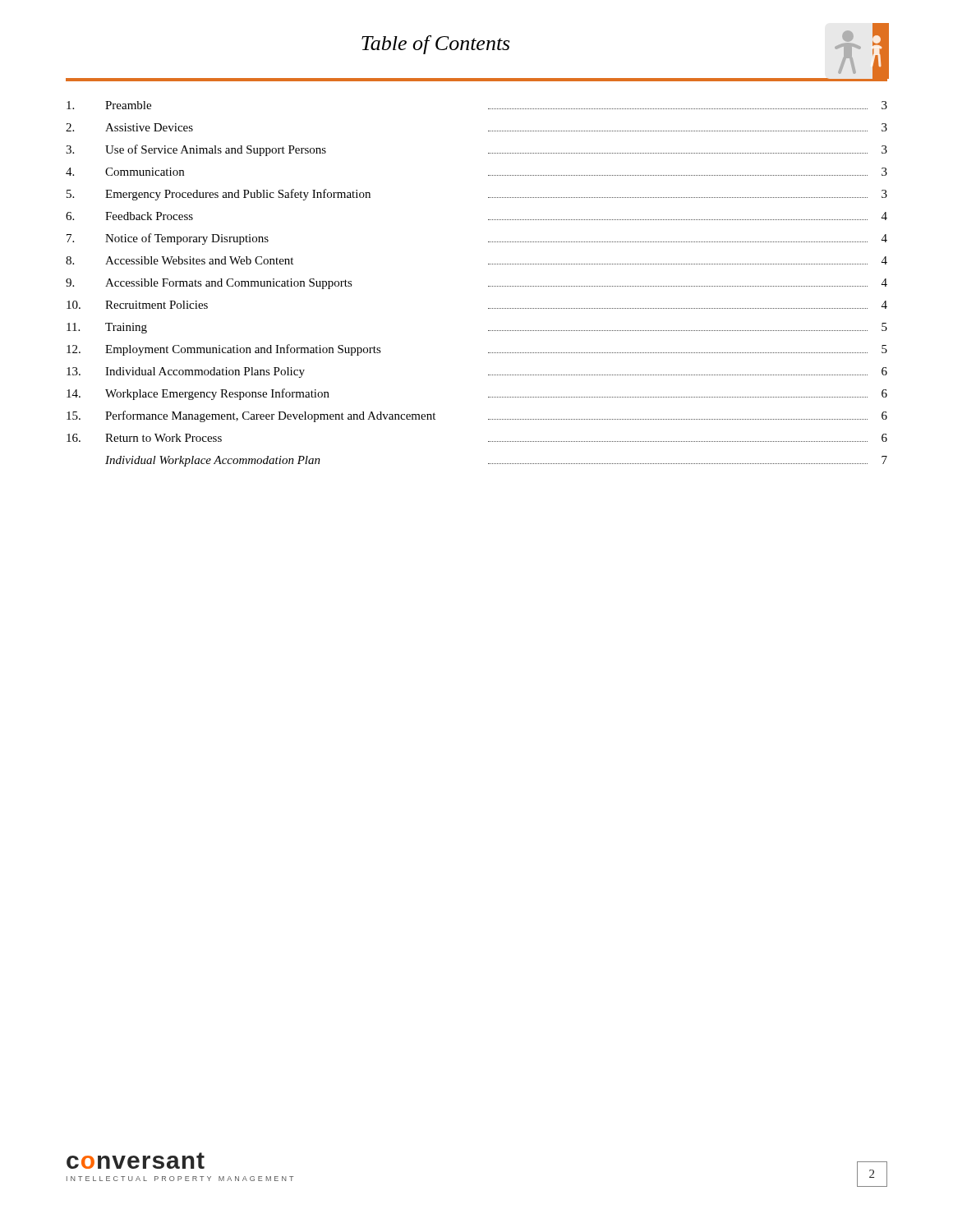
Task: Click where it says "11. Training 5"
Action: coord(133,328)
